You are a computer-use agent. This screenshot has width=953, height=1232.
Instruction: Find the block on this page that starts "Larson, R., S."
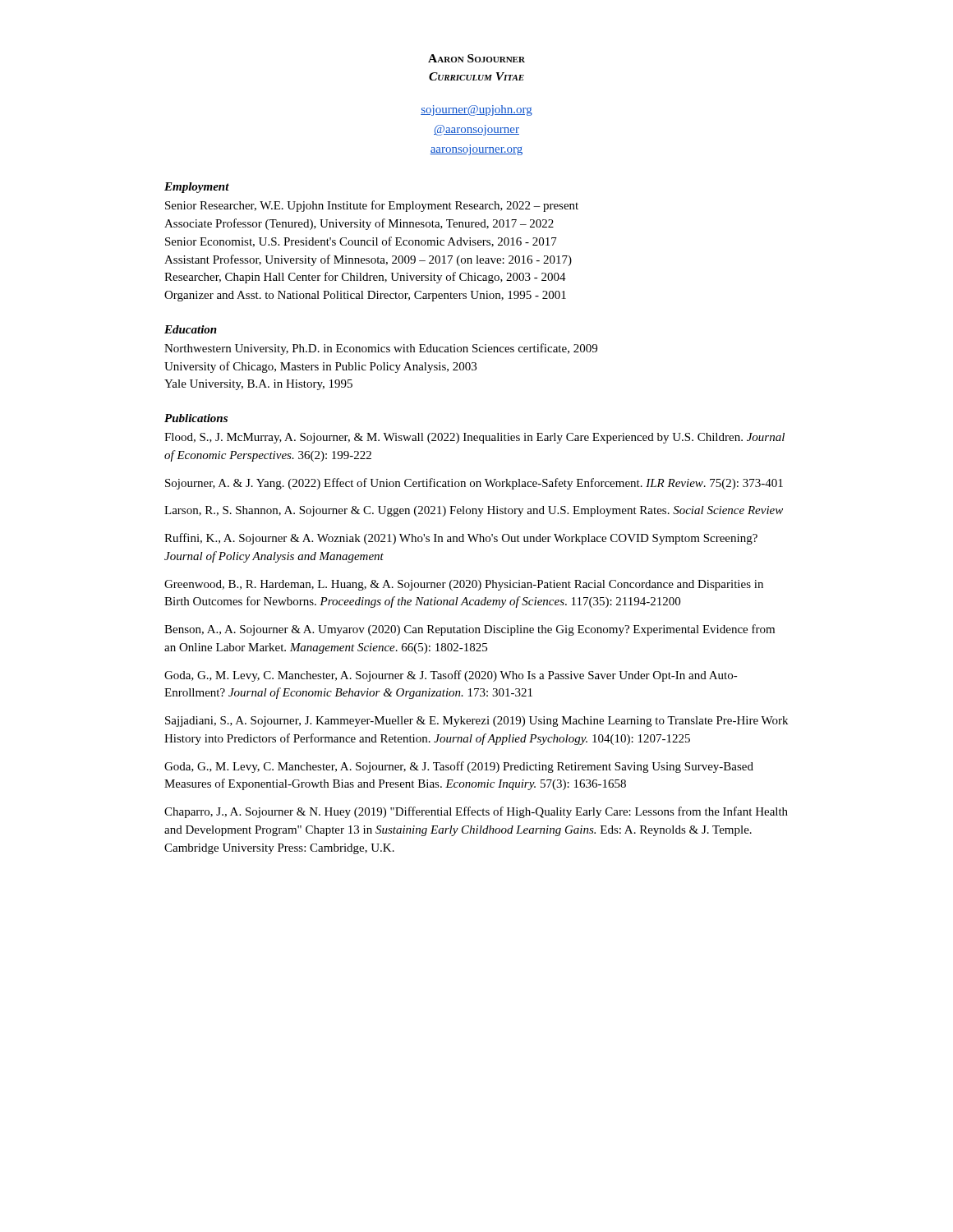[476, 511]
